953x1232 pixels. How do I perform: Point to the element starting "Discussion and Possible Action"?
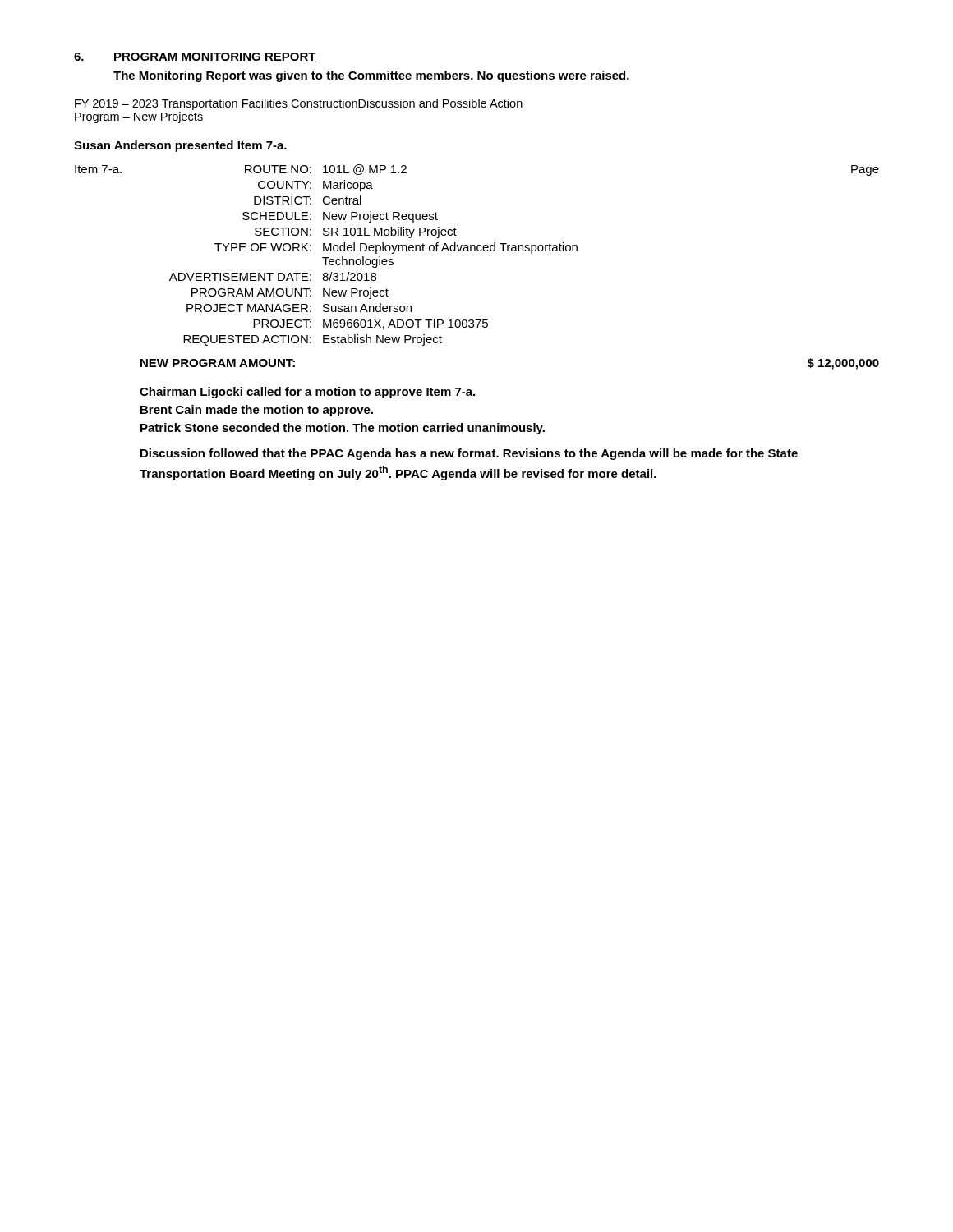[x=440, y=103]
